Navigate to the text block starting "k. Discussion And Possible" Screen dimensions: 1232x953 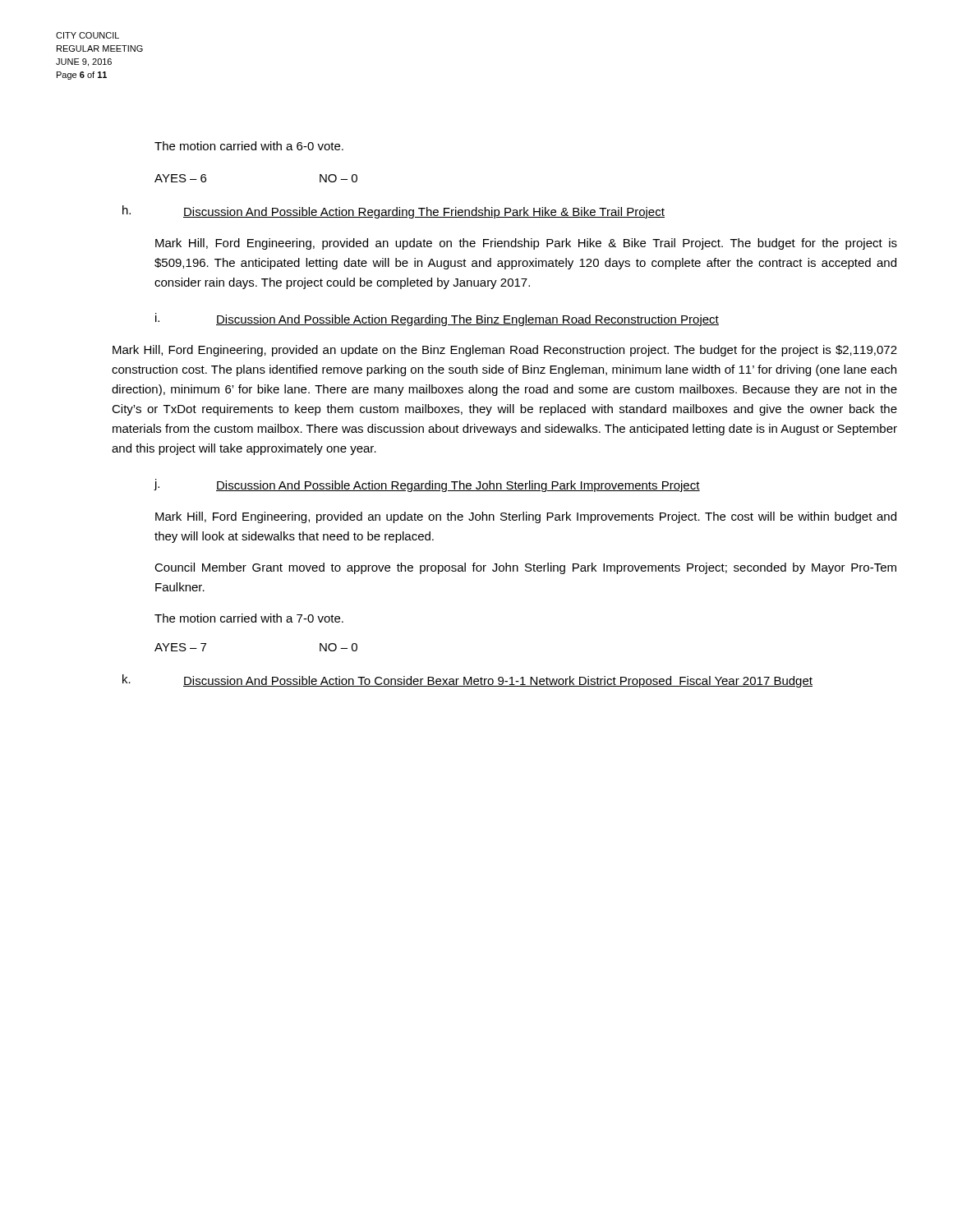509,681
